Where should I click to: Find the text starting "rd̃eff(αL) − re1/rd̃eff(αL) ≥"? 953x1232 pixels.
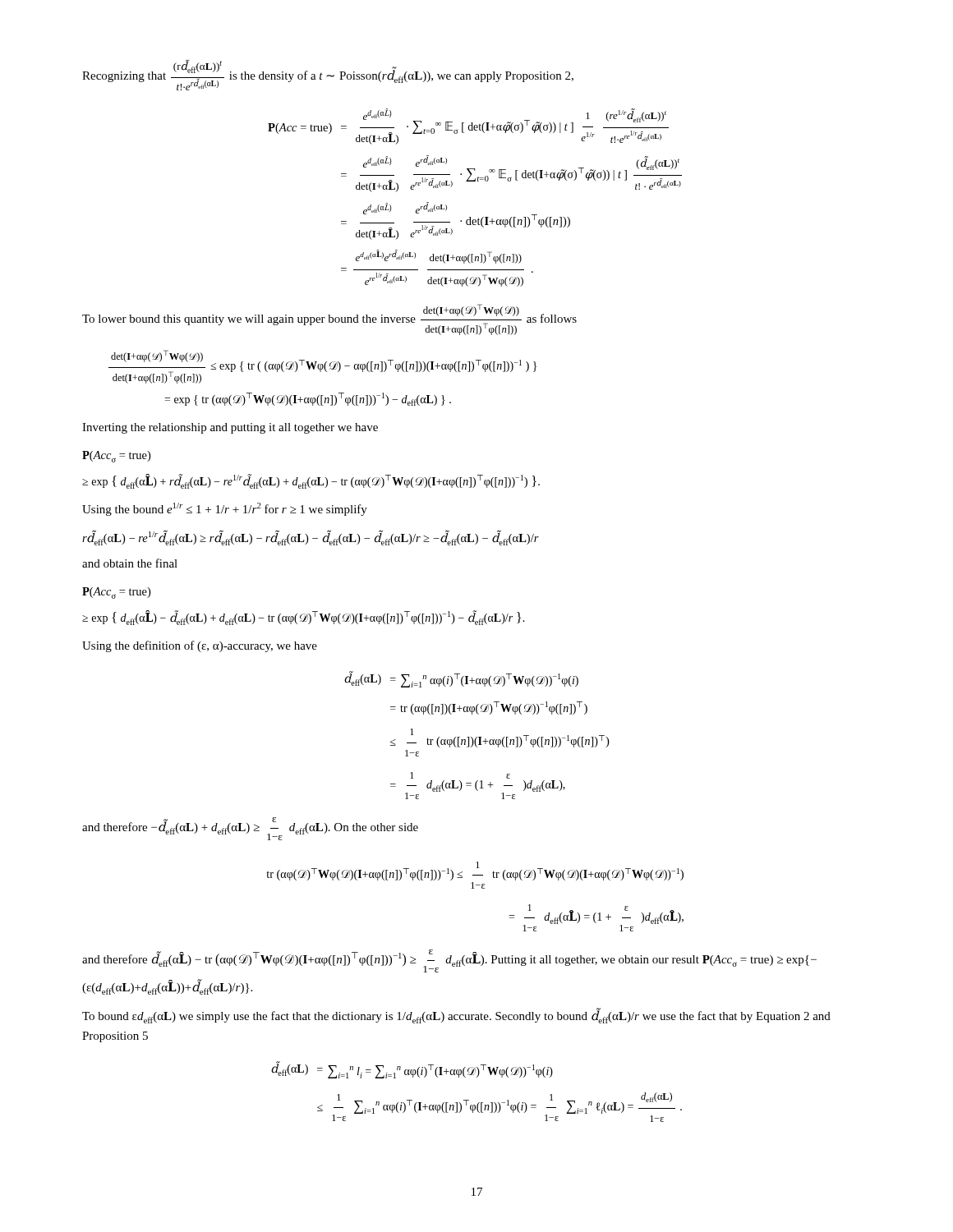click(310, 539)
